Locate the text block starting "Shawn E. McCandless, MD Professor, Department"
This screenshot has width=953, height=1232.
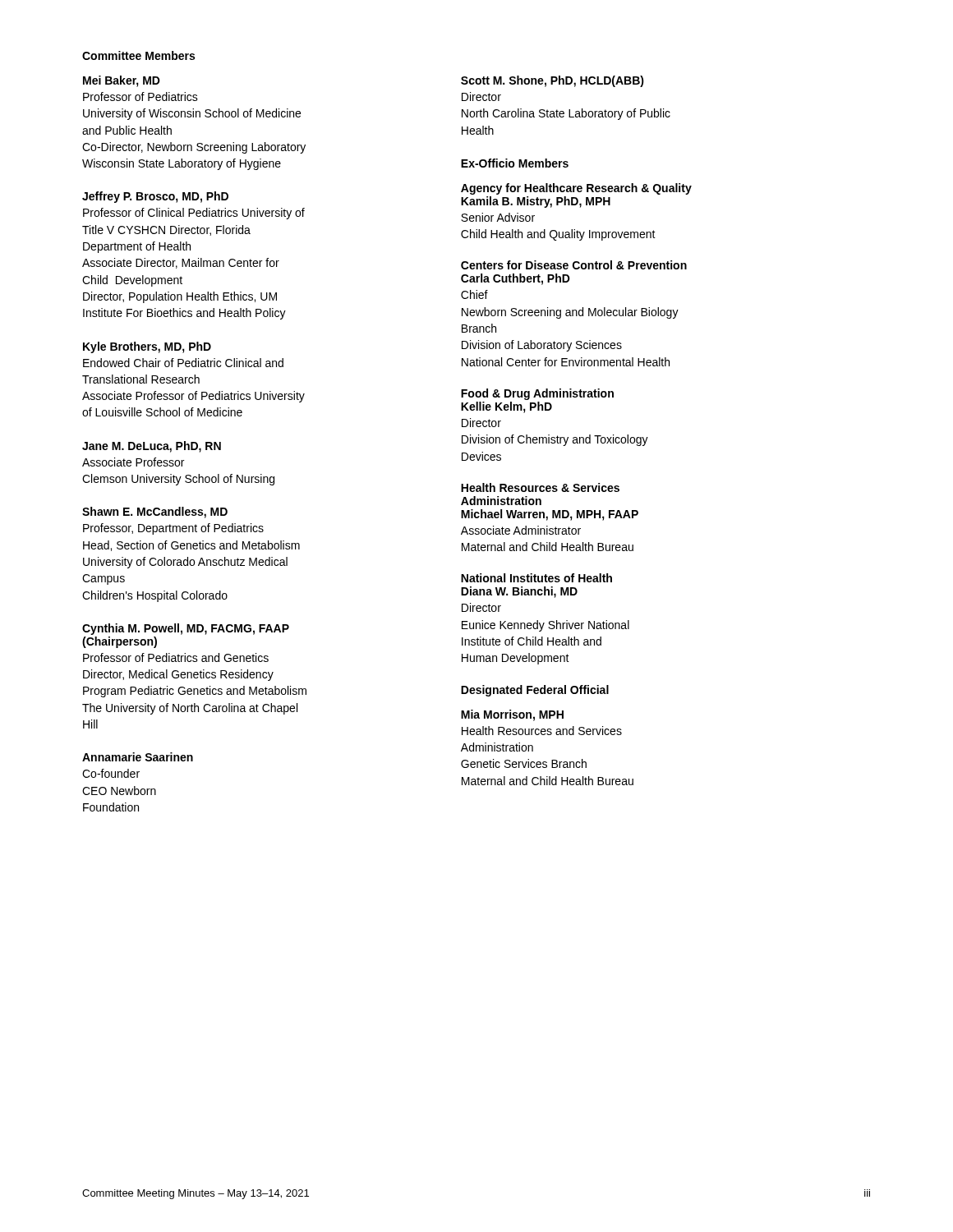click(x=259, y=554)
